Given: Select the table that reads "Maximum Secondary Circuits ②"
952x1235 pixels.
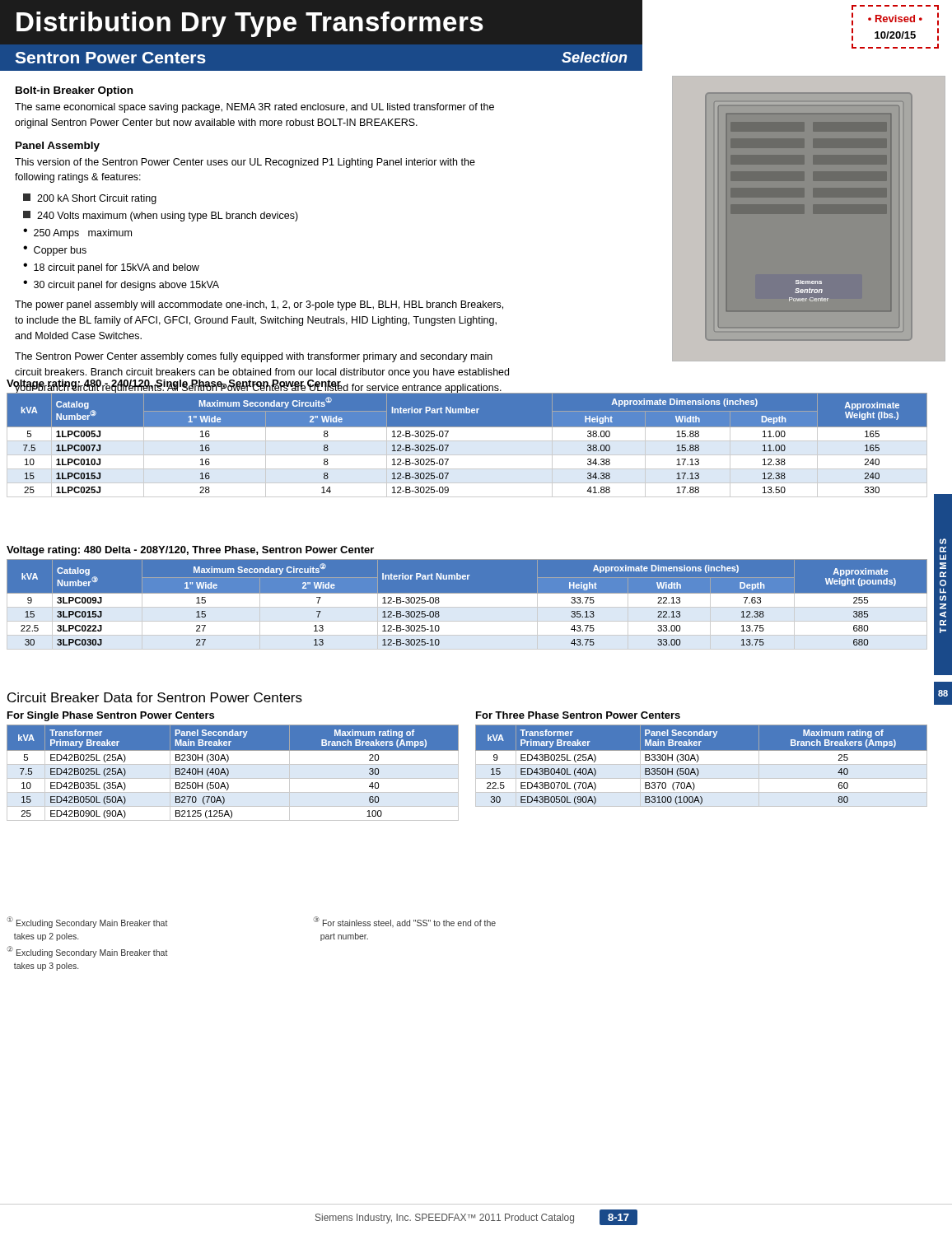Looking at the screenshot, I should pyautogui.click(x=467, y=604).
